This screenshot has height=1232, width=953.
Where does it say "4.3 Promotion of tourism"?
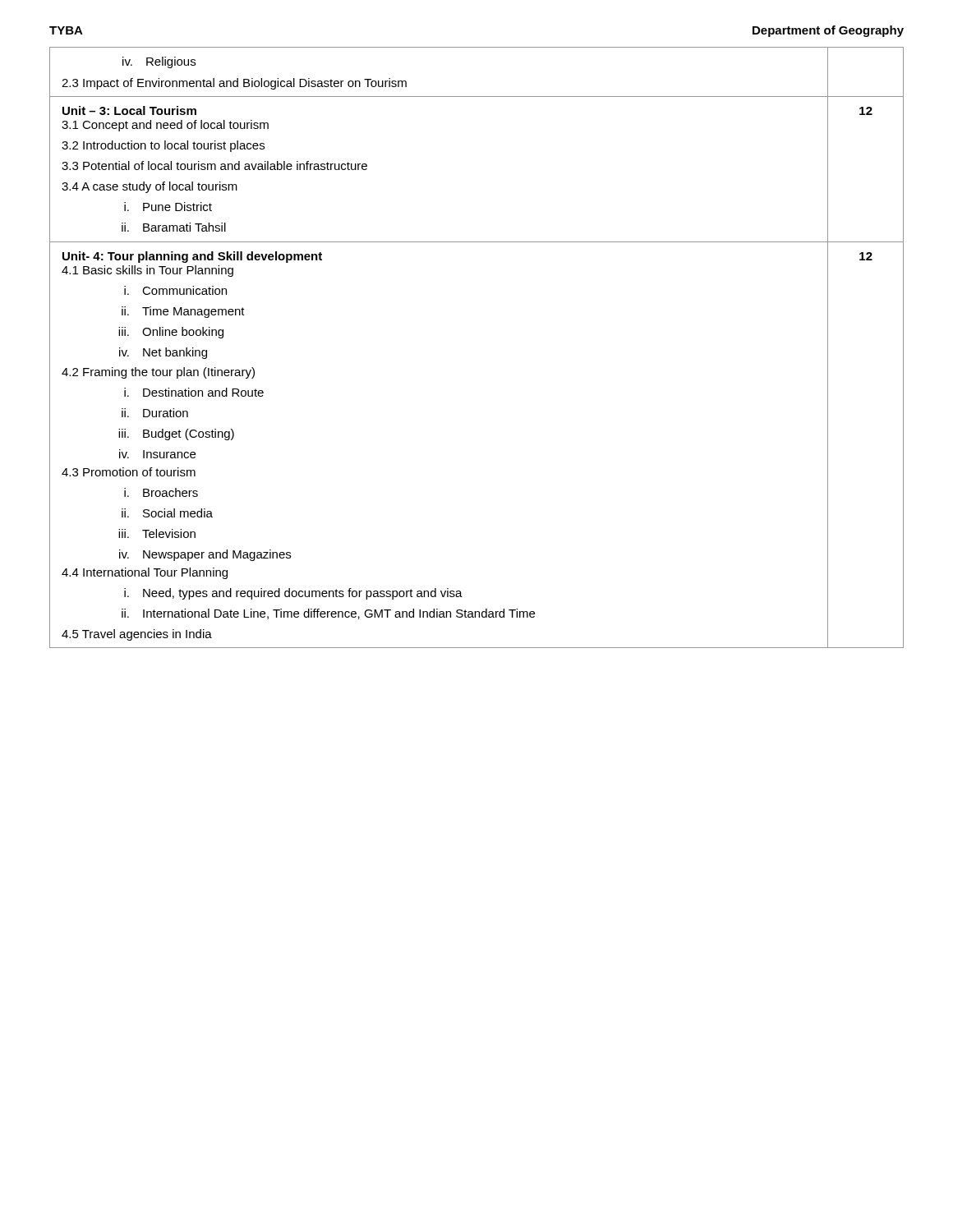129,472
